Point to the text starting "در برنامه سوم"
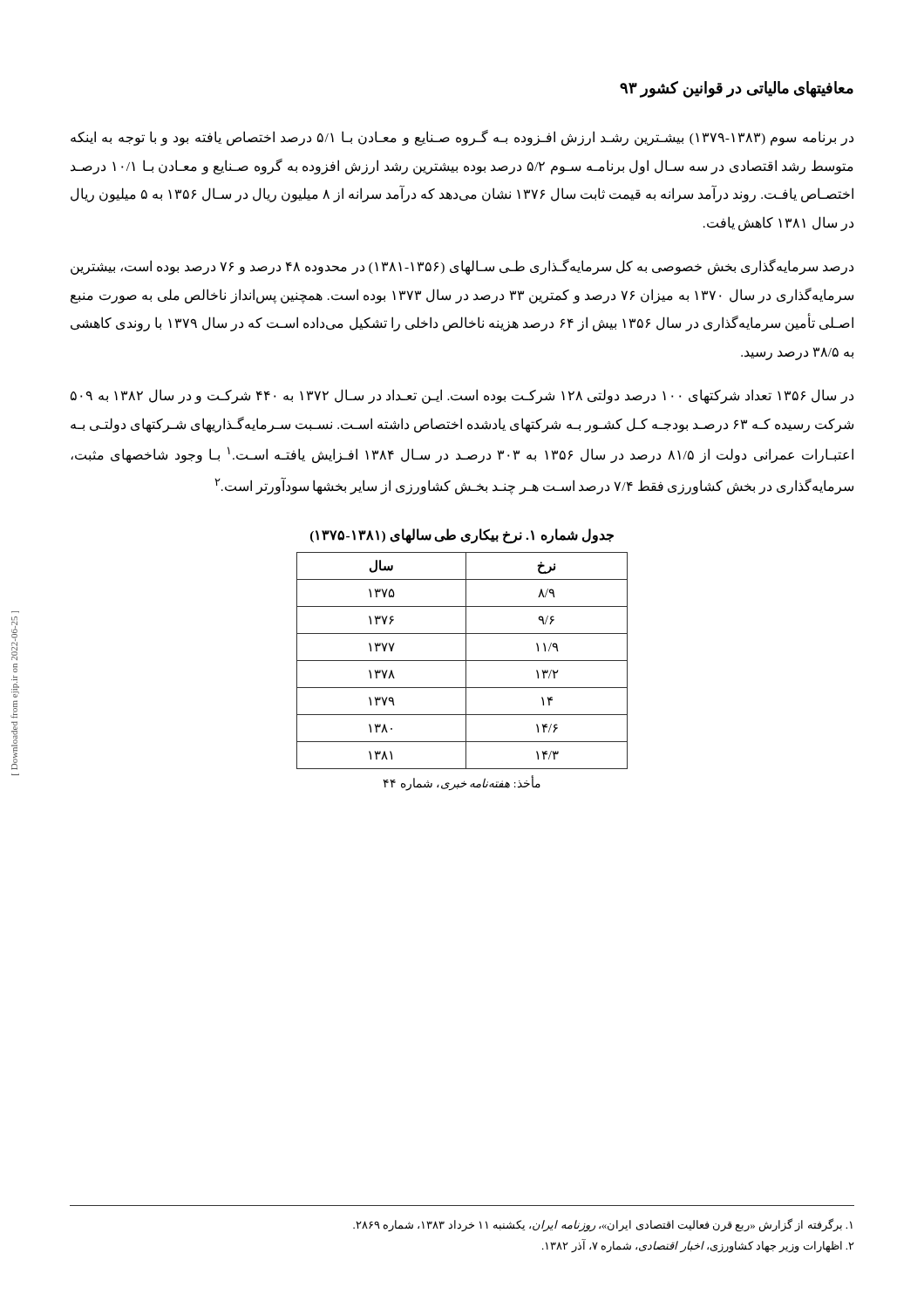This screenshot has height=1308, width=924. pos(462,180)
